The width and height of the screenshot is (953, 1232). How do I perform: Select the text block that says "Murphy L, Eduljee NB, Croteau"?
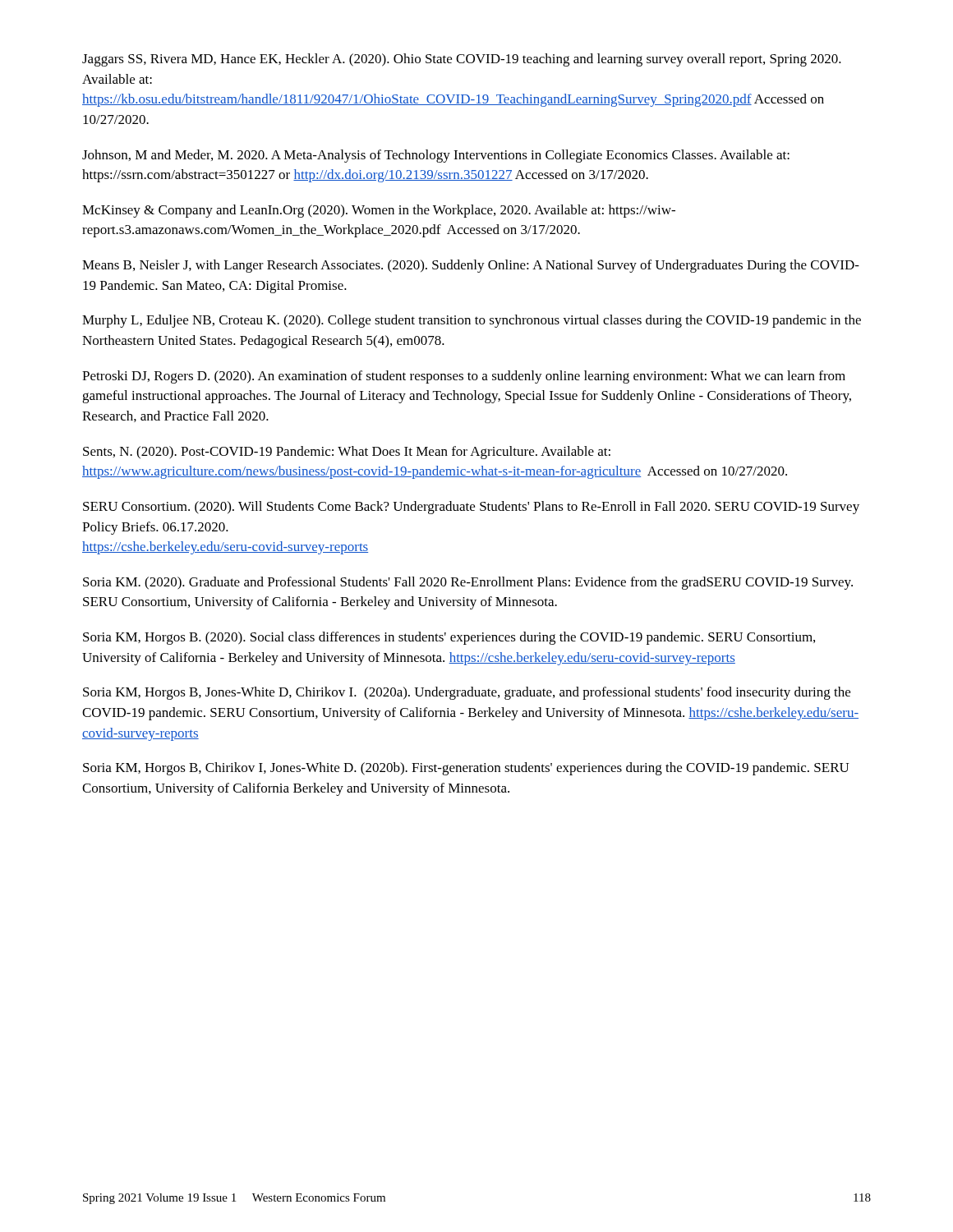click(x=472, y=330)
